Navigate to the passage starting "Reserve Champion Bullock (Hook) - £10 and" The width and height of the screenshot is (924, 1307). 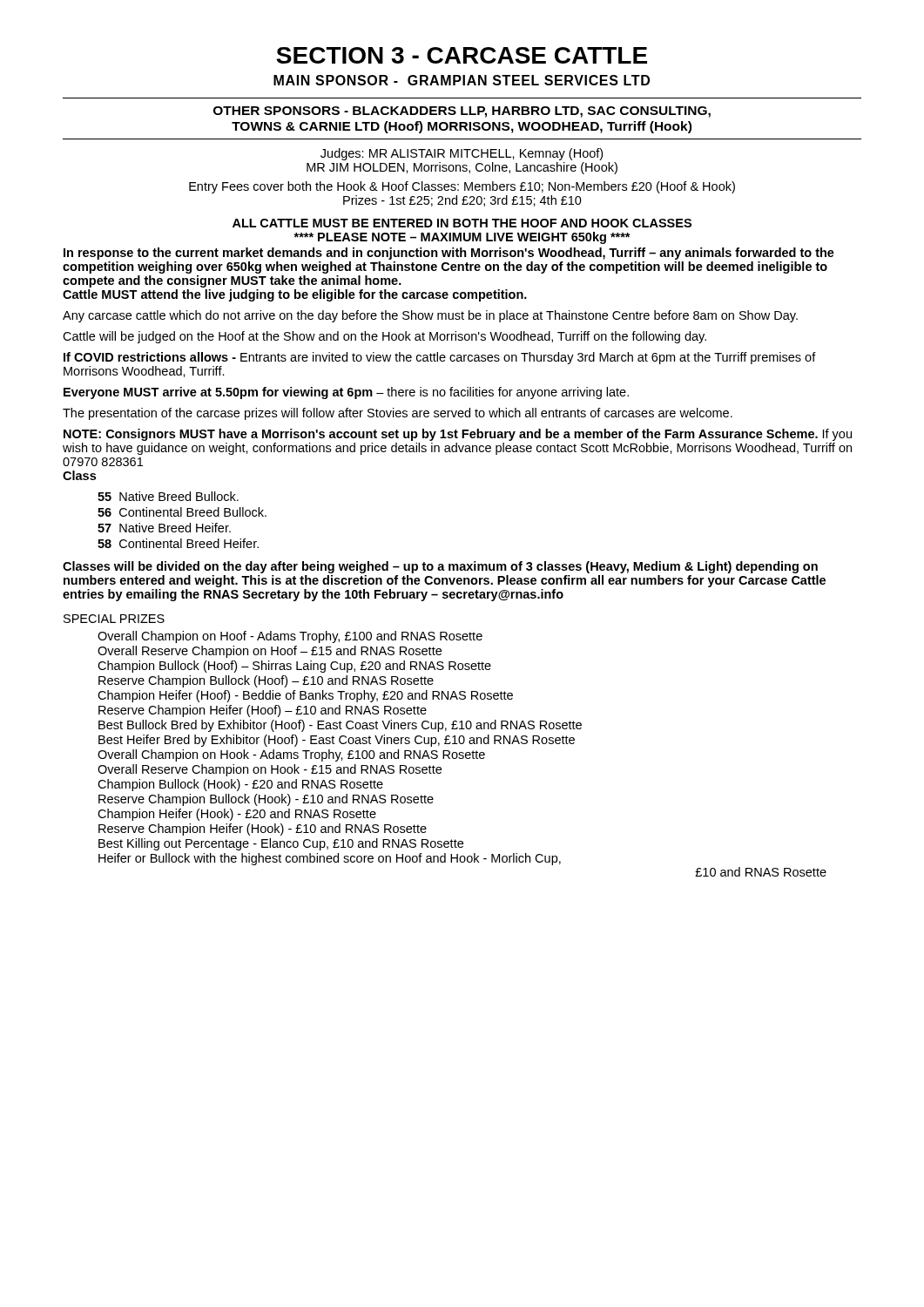[266, 799]
